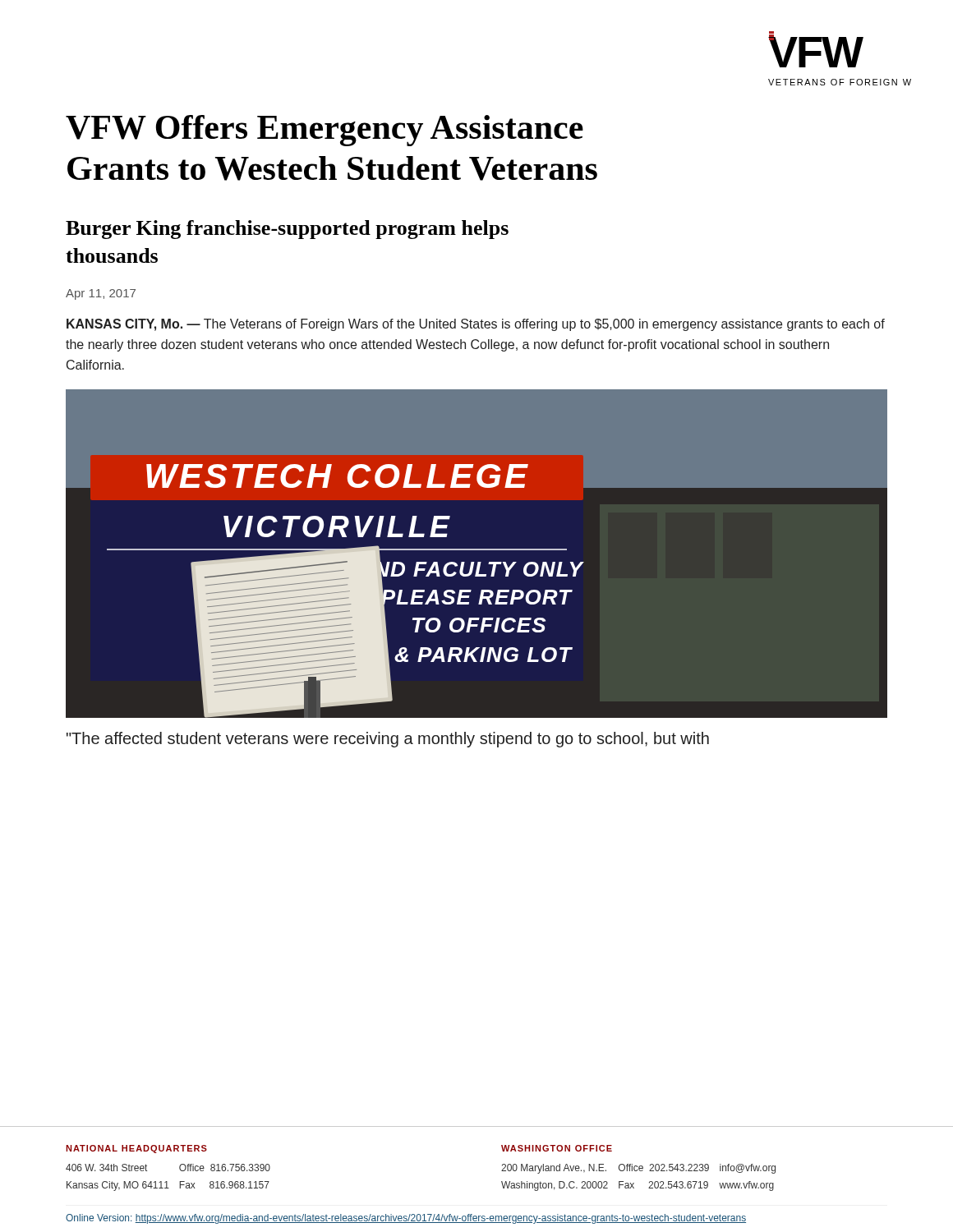Locate the title containing "VFW Offers Emergency AssistanceGrants to"
953x1232 pixels.
[x=476, y=148]
